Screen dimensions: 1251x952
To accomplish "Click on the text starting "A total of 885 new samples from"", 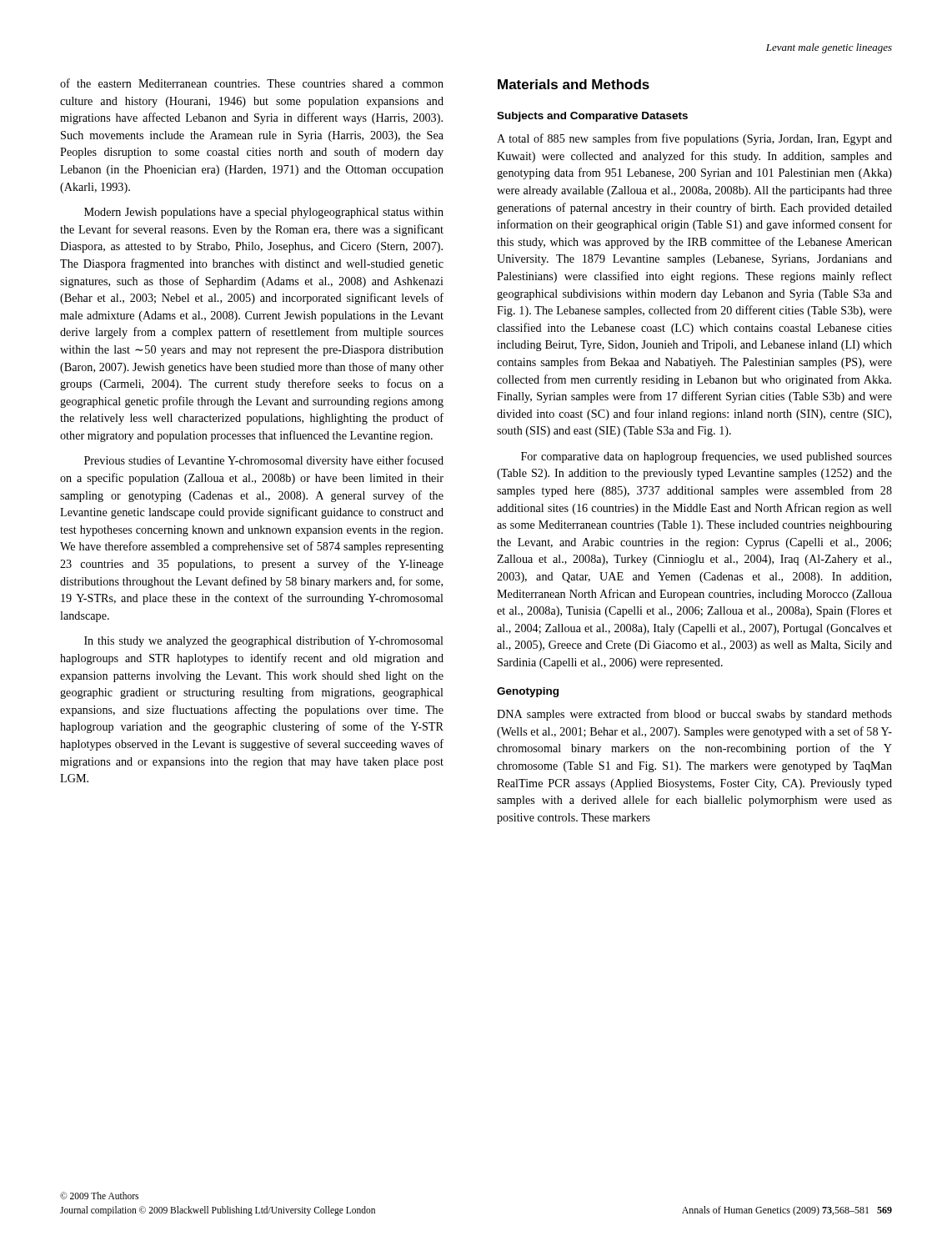I will [x=694, y=285].
